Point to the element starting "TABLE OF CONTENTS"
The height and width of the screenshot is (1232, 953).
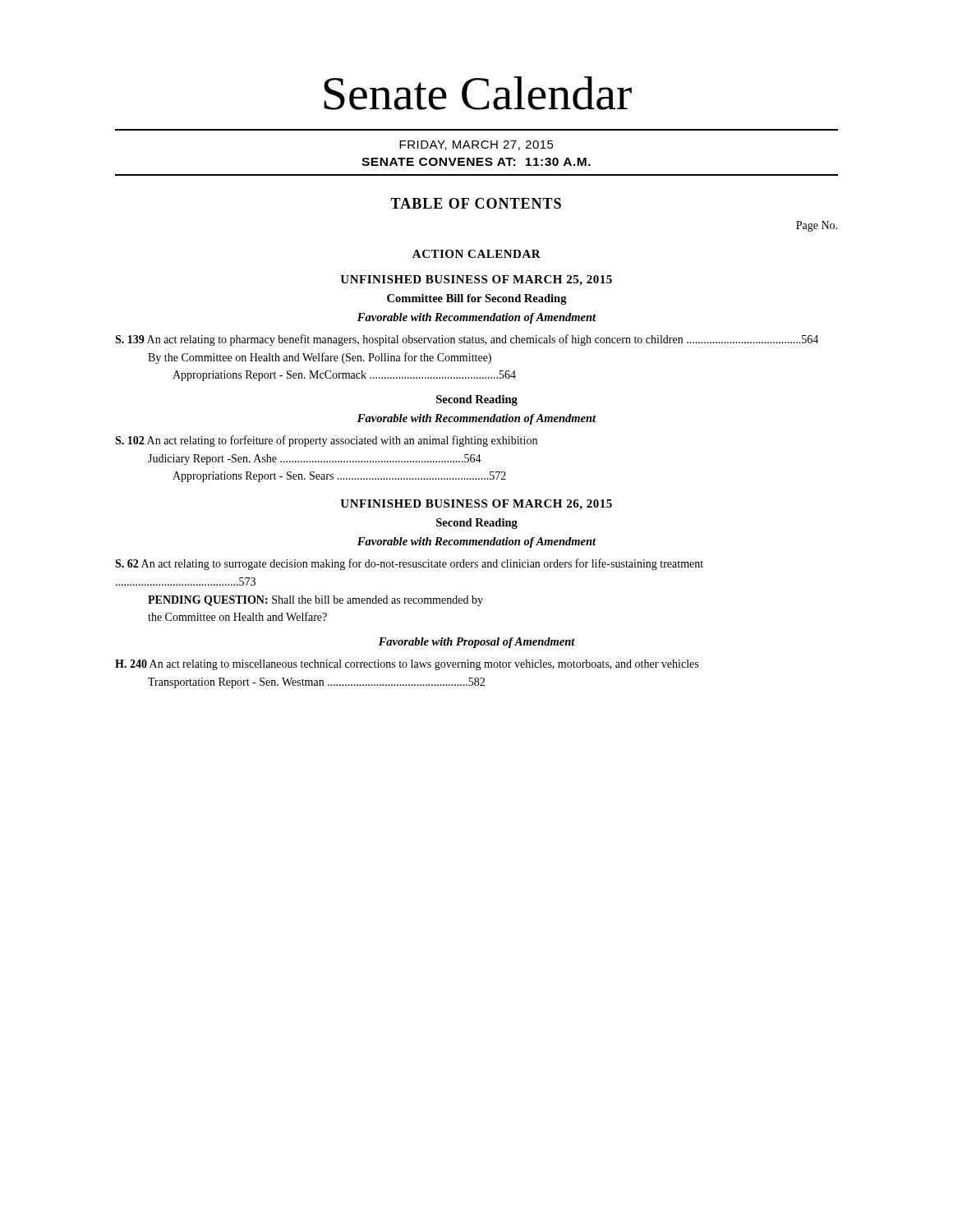pos(476,204)
